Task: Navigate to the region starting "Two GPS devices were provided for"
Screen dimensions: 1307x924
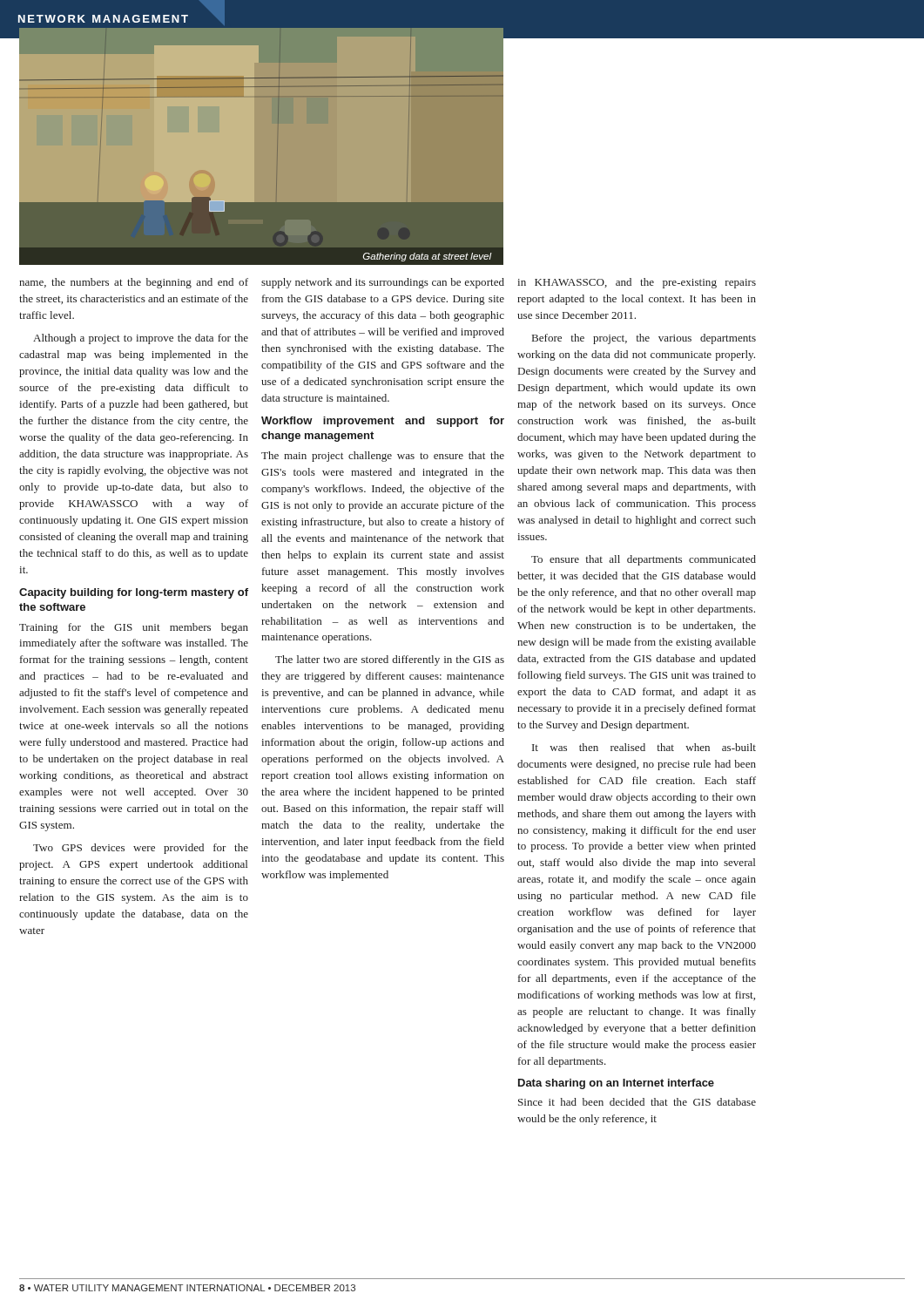Action: tap(134, 890)
